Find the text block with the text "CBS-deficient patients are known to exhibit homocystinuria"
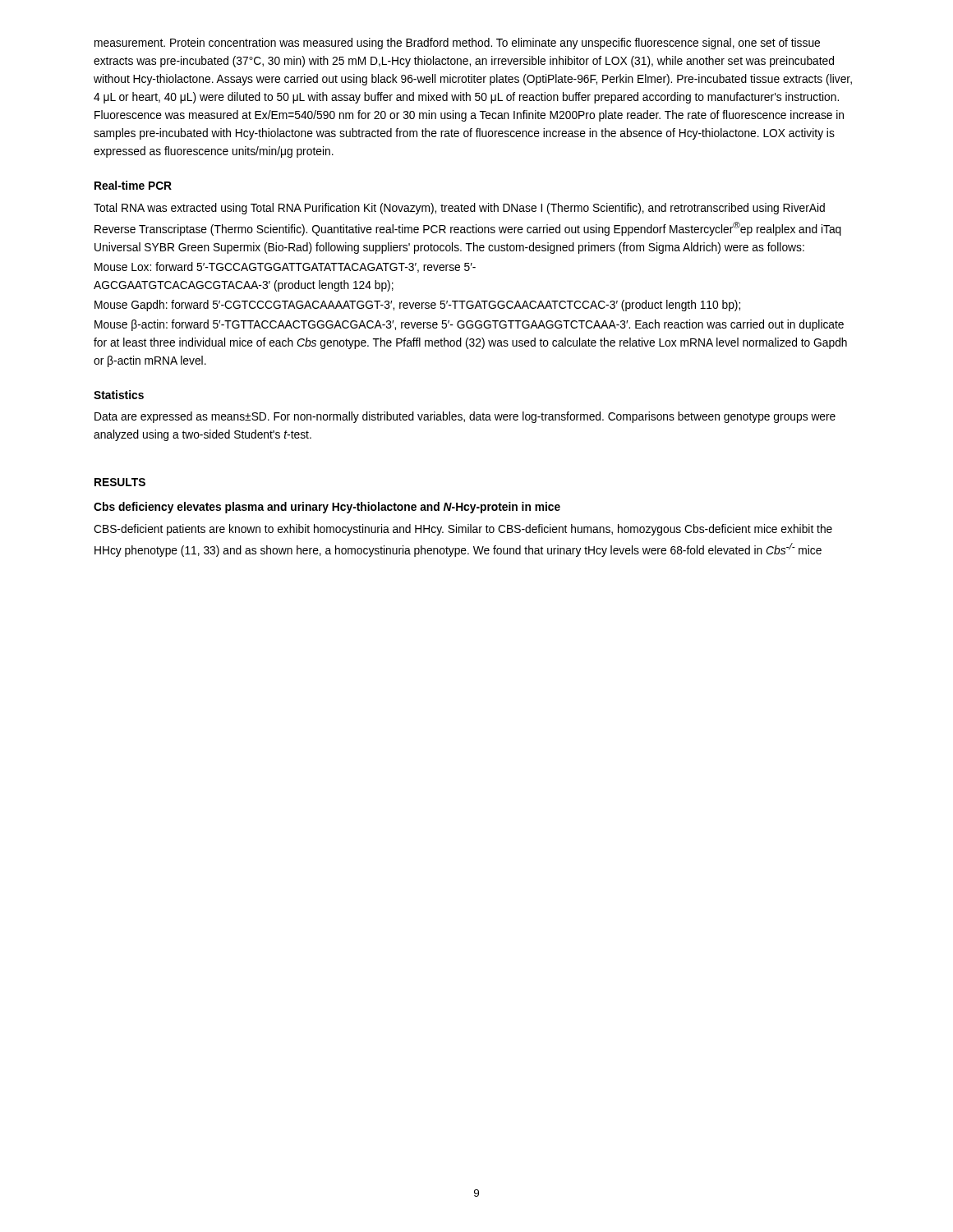 tap(476, 540)
